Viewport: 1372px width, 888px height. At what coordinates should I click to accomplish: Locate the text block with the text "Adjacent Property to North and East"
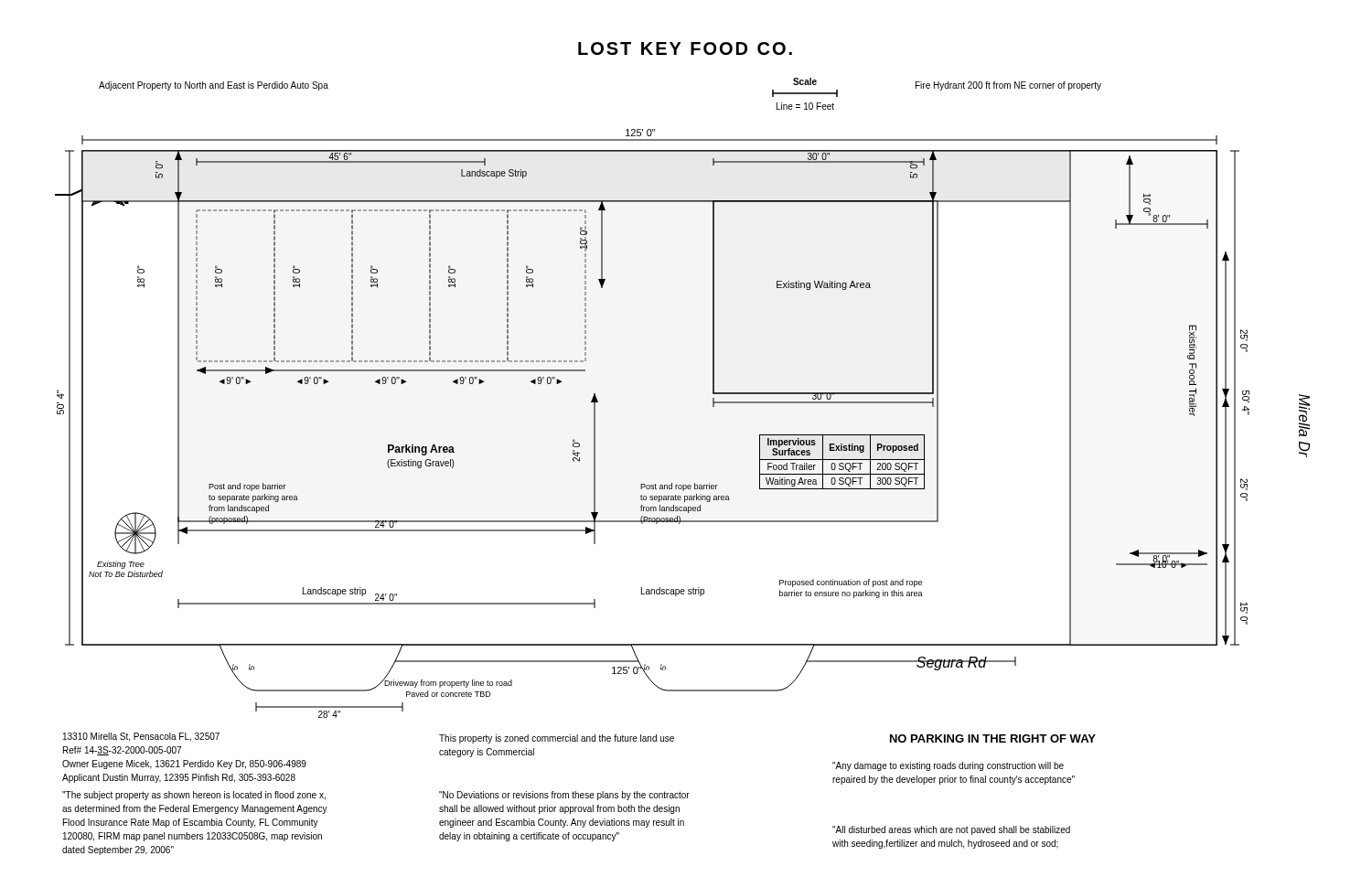click(x=213, y=86)
